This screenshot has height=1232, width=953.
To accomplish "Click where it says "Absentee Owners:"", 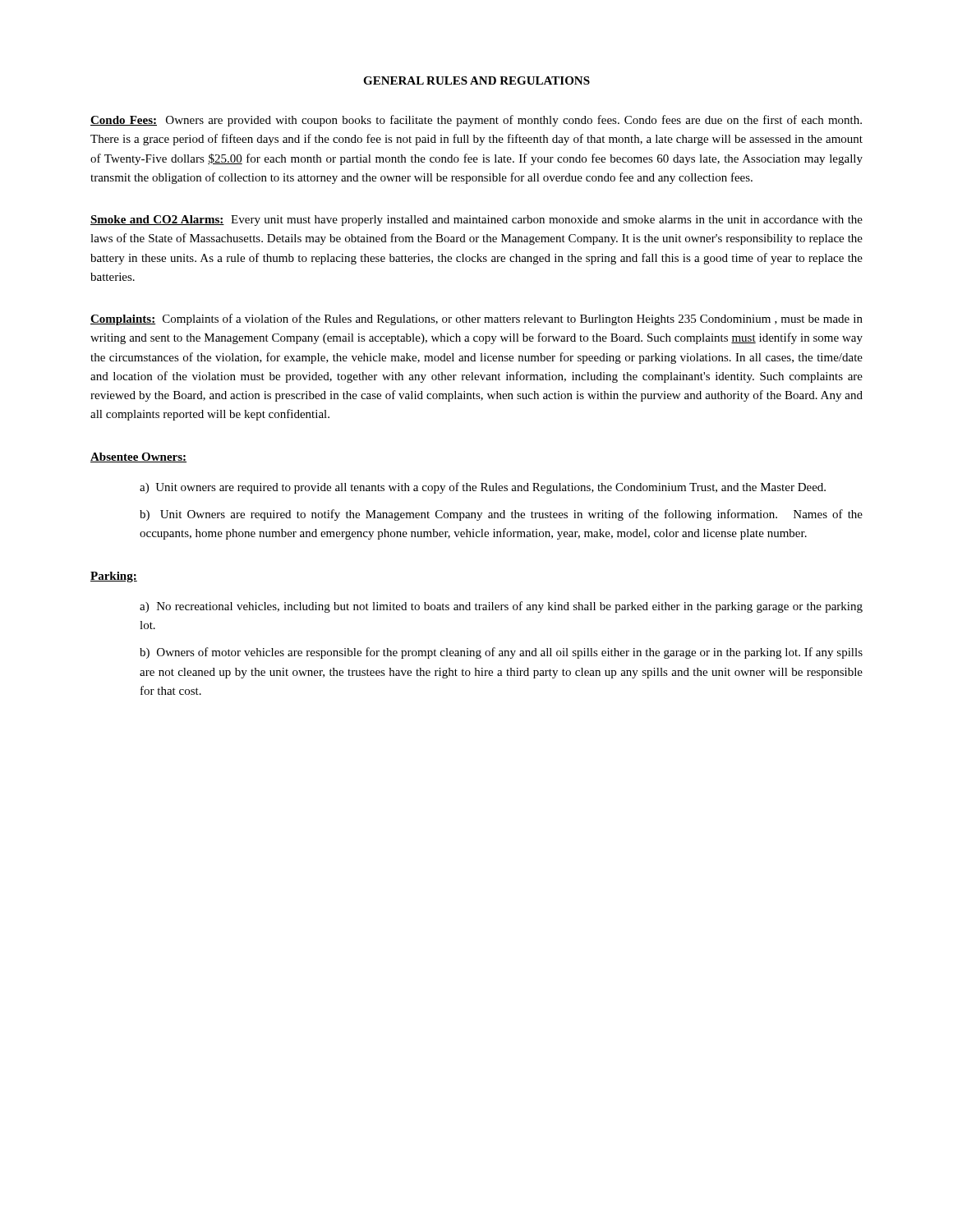I will [138, 456].
